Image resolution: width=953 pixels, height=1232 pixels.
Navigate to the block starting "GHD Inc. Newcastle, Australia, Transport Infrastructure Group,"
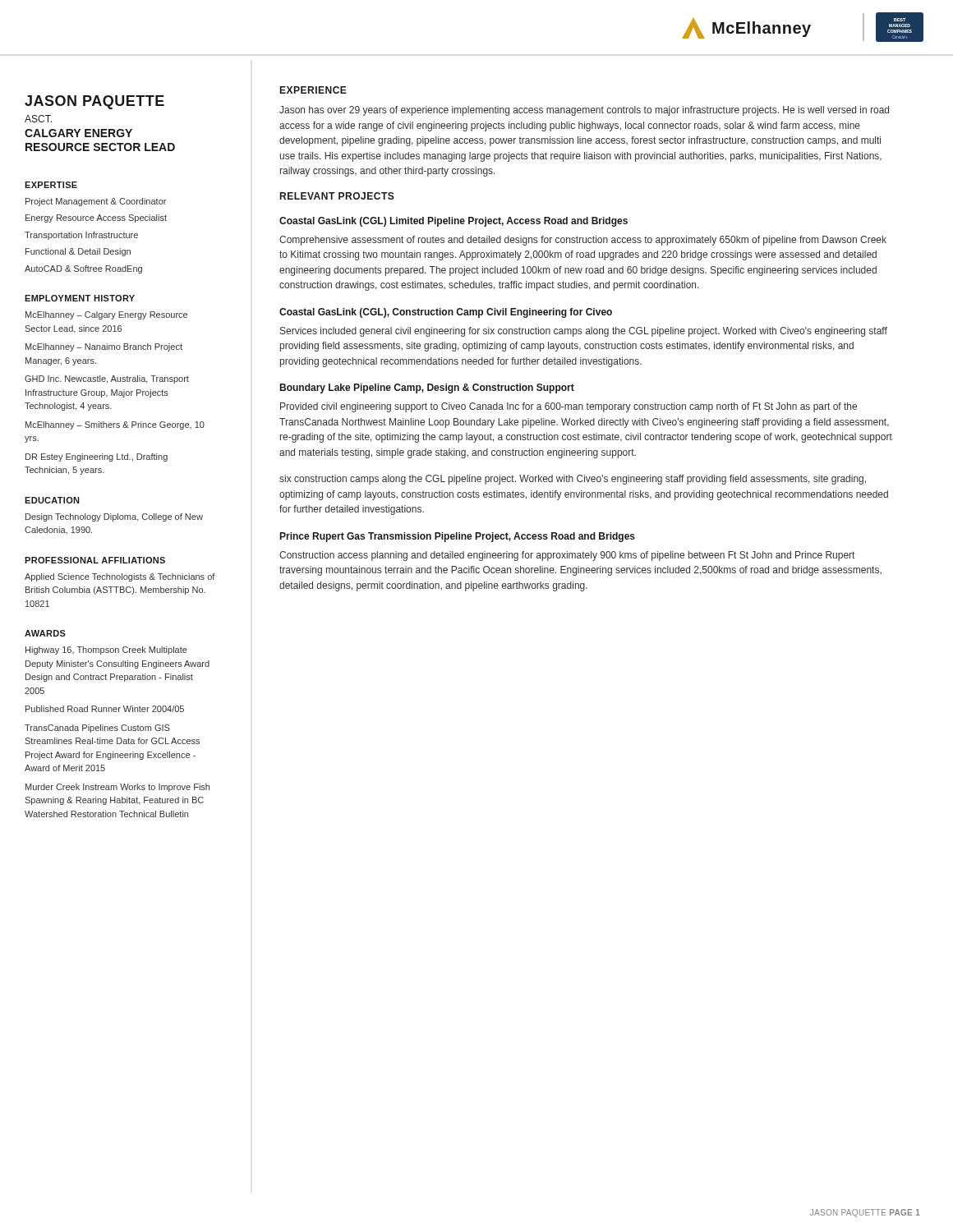pos(107,392)
